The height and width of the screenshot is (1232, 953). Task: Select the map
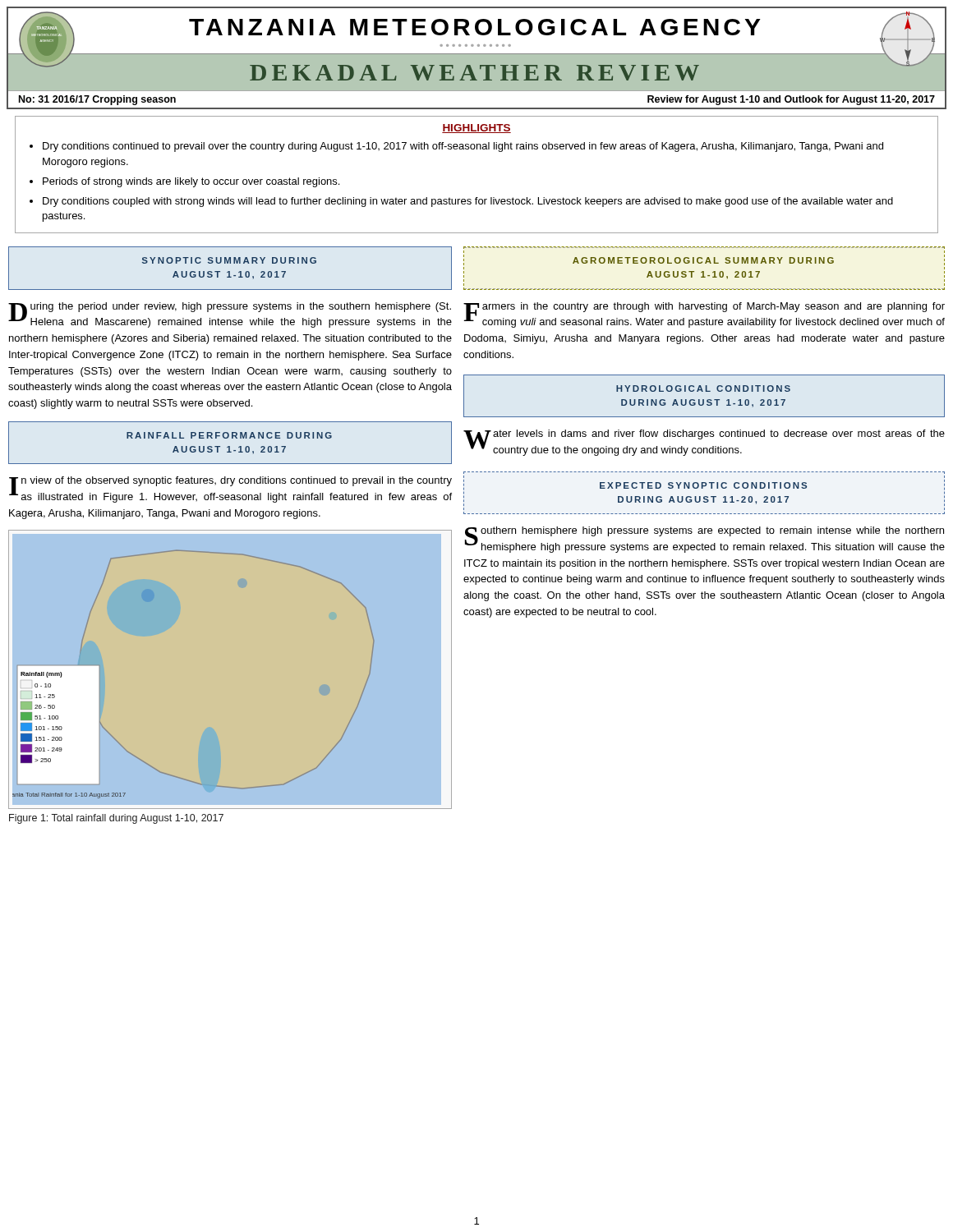[230, 669]
